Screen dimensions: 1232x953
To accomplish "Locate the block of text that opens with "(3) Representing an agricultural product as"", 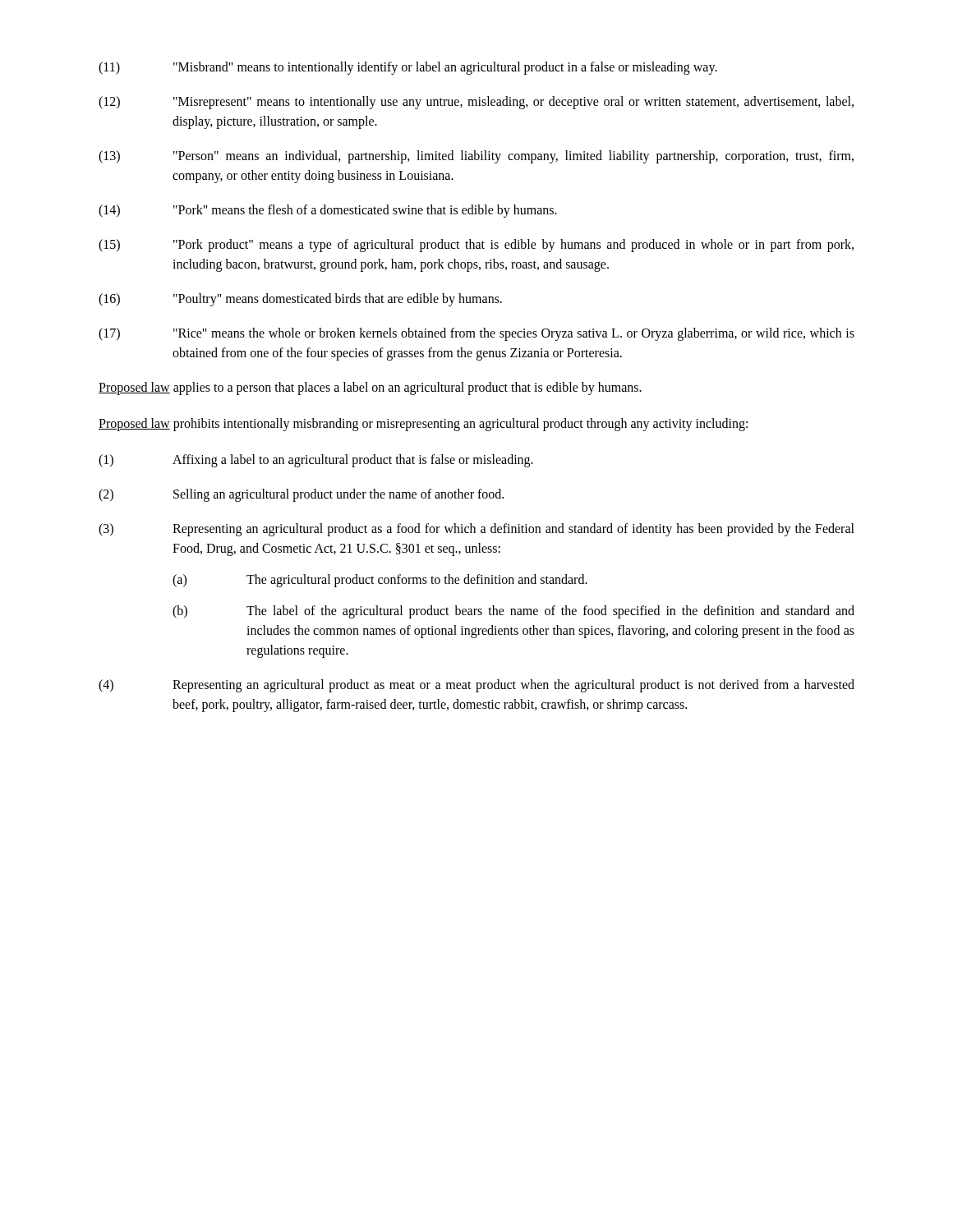I will 476,590.
